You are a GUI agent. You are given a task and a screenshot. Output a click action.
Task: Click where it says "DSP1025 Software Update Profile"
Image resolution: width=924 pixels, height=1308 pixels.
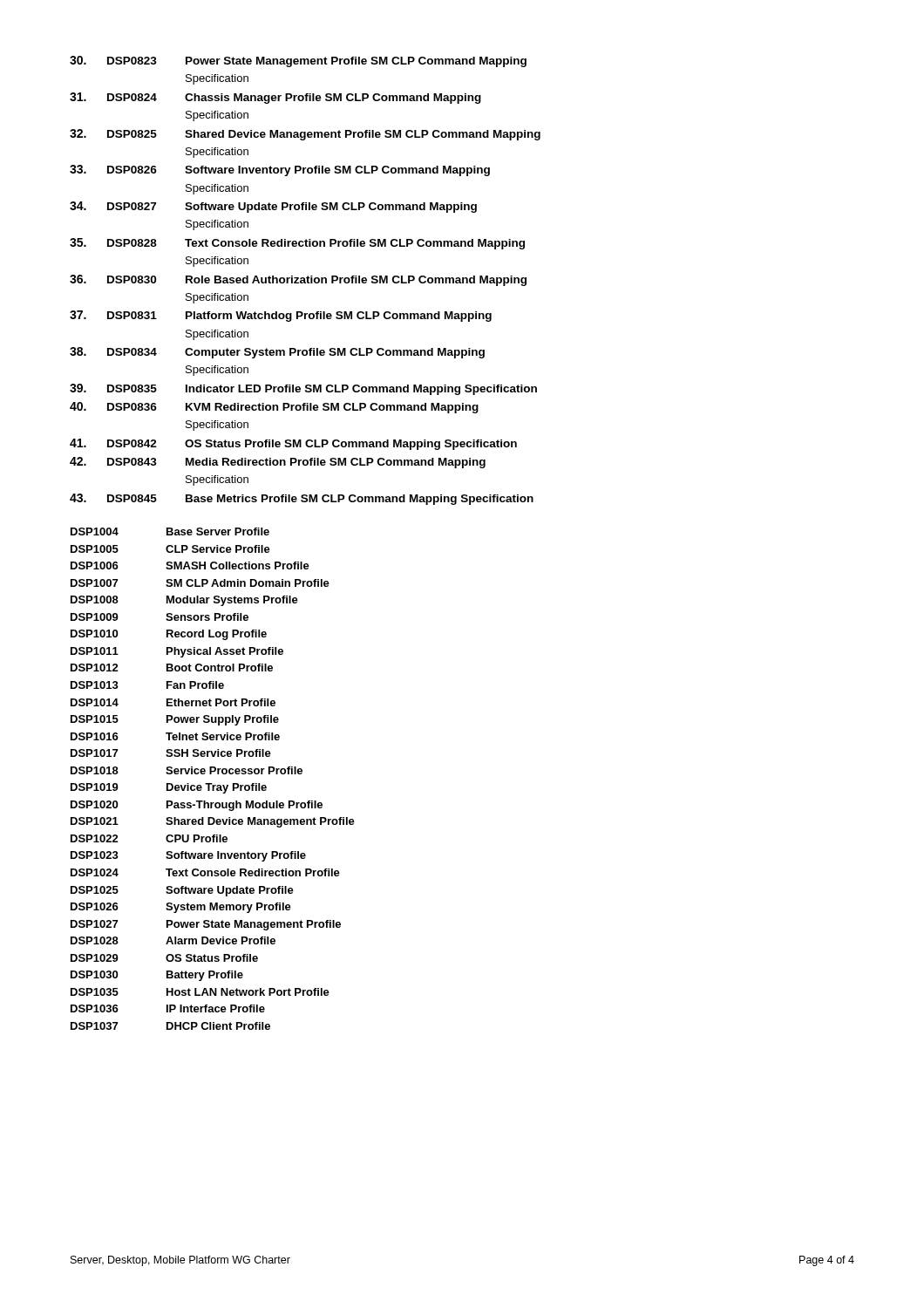pos(182,890)
